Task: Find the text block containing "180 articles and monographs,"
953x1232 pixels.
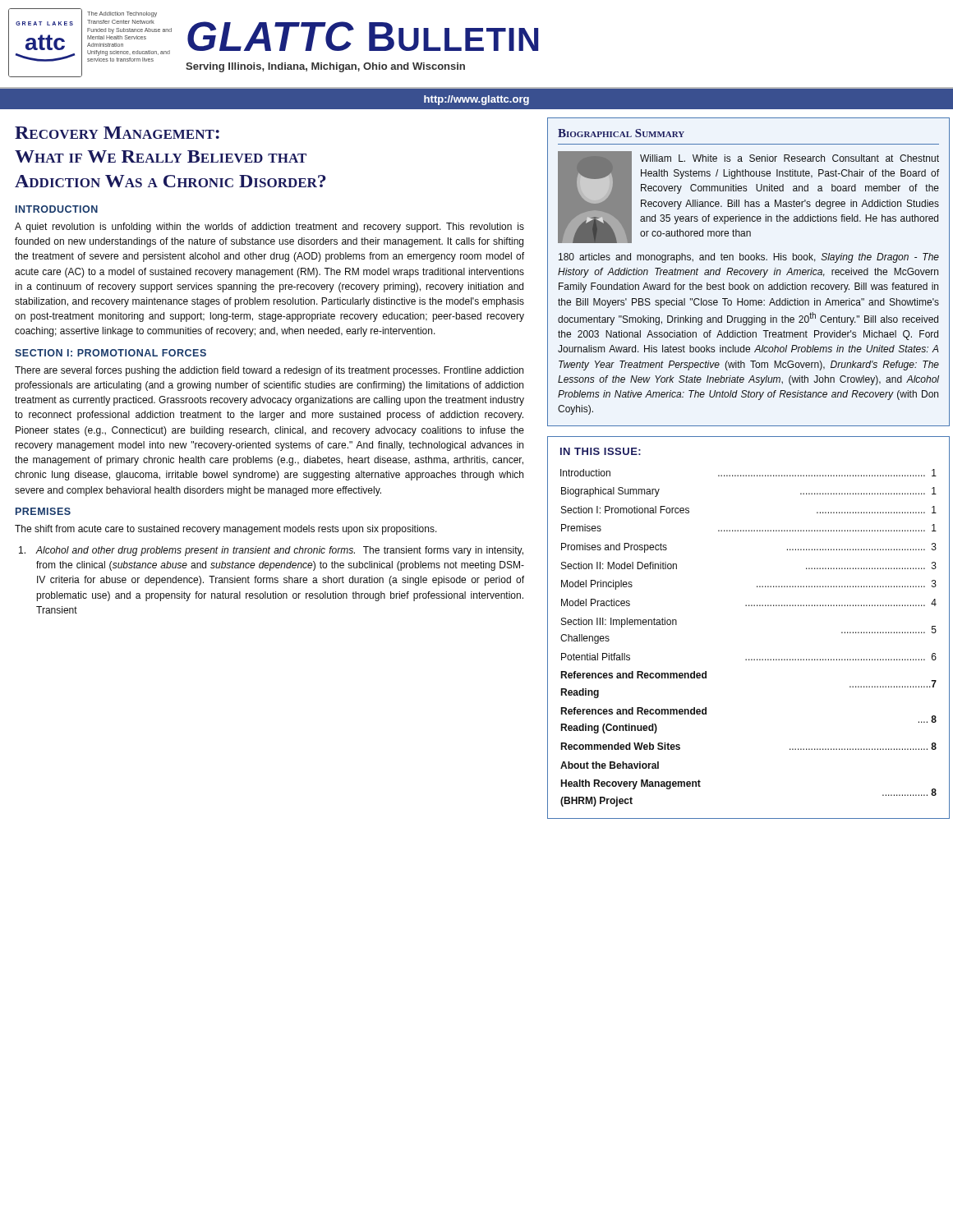Action: tap(748, 333)
